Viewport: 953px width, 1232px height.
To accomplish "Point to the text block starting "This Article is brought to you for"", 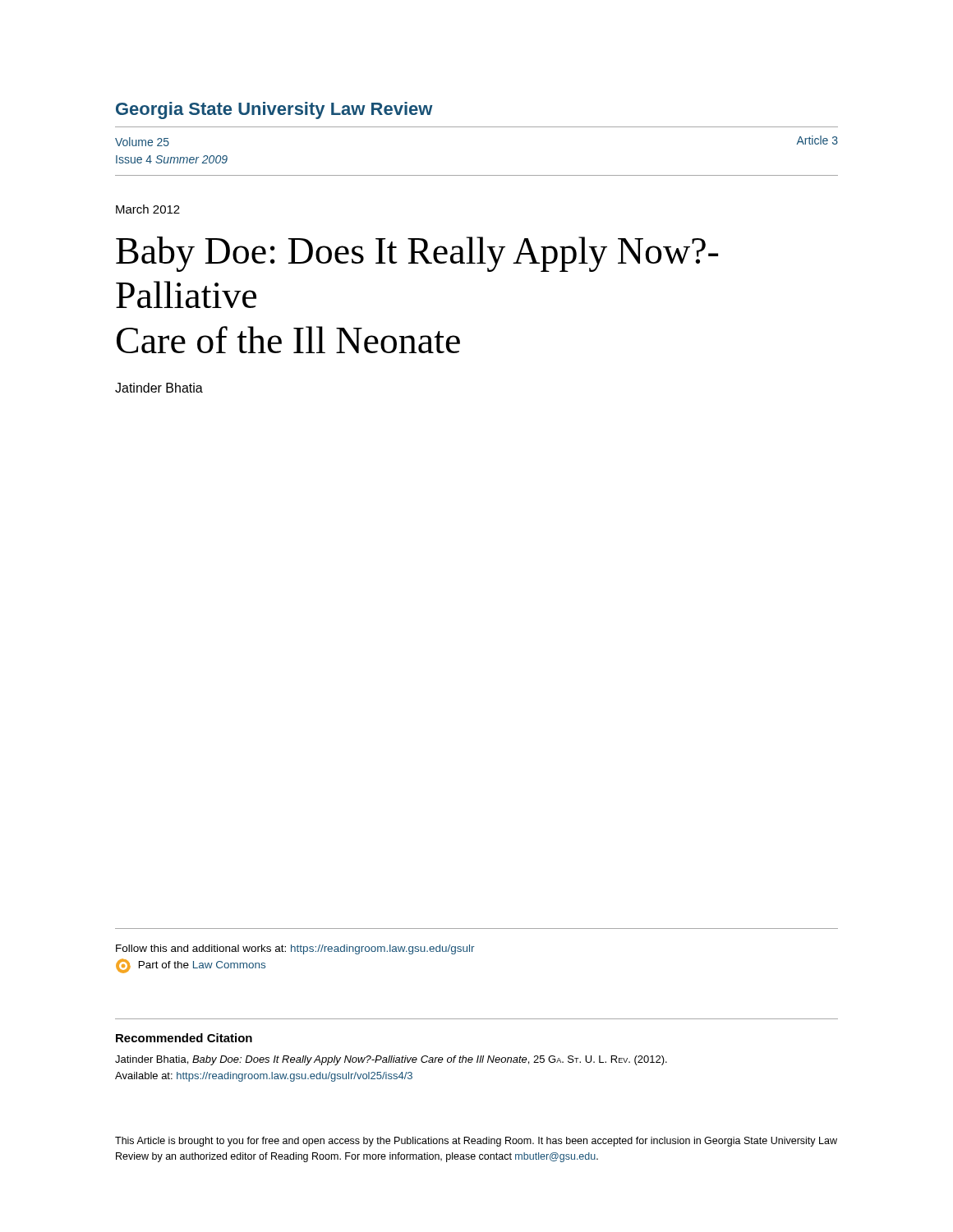I will click(476, 1149).
